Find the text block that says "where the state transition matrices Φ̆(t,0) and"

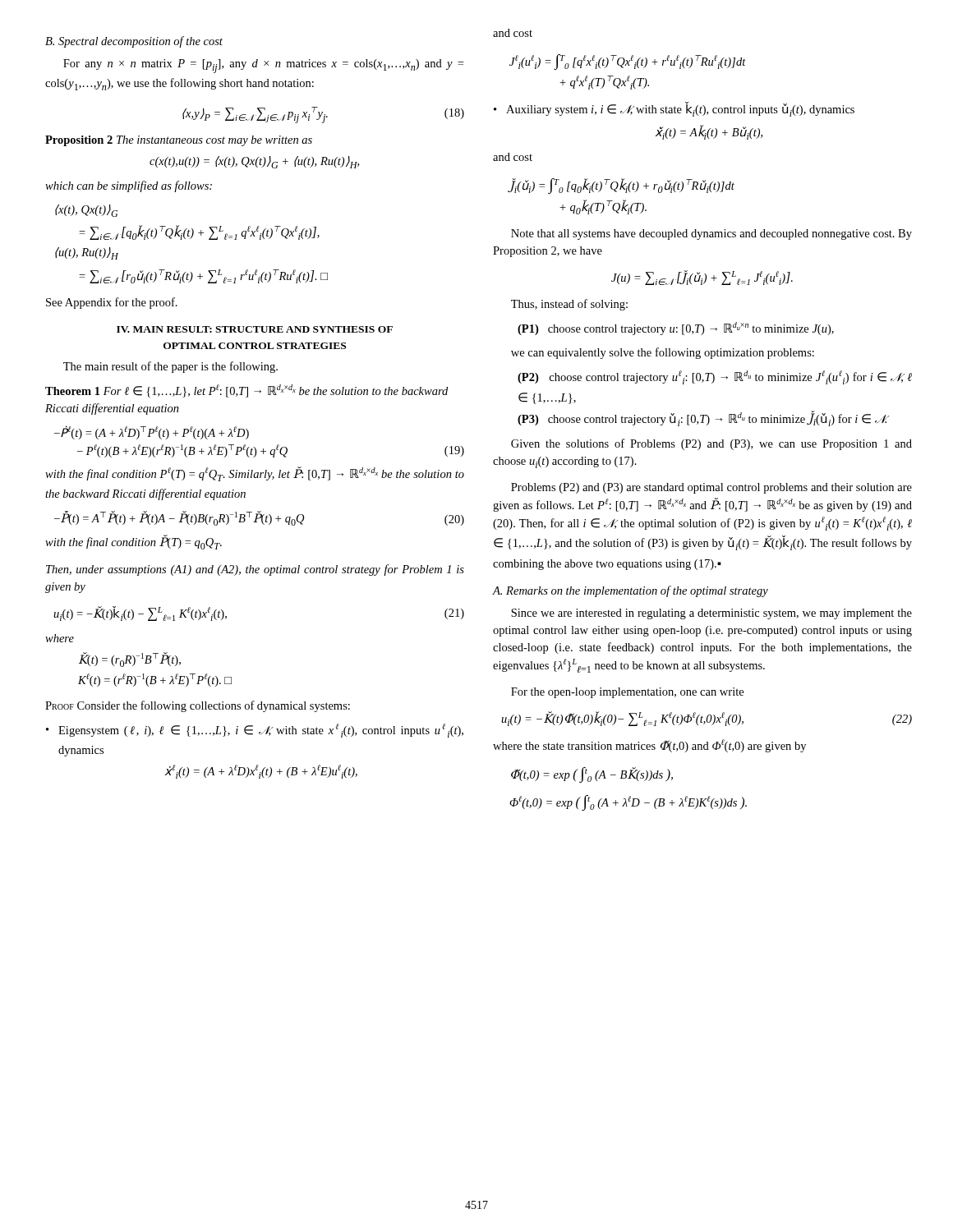pyautogui.click(x=650, y=745)
